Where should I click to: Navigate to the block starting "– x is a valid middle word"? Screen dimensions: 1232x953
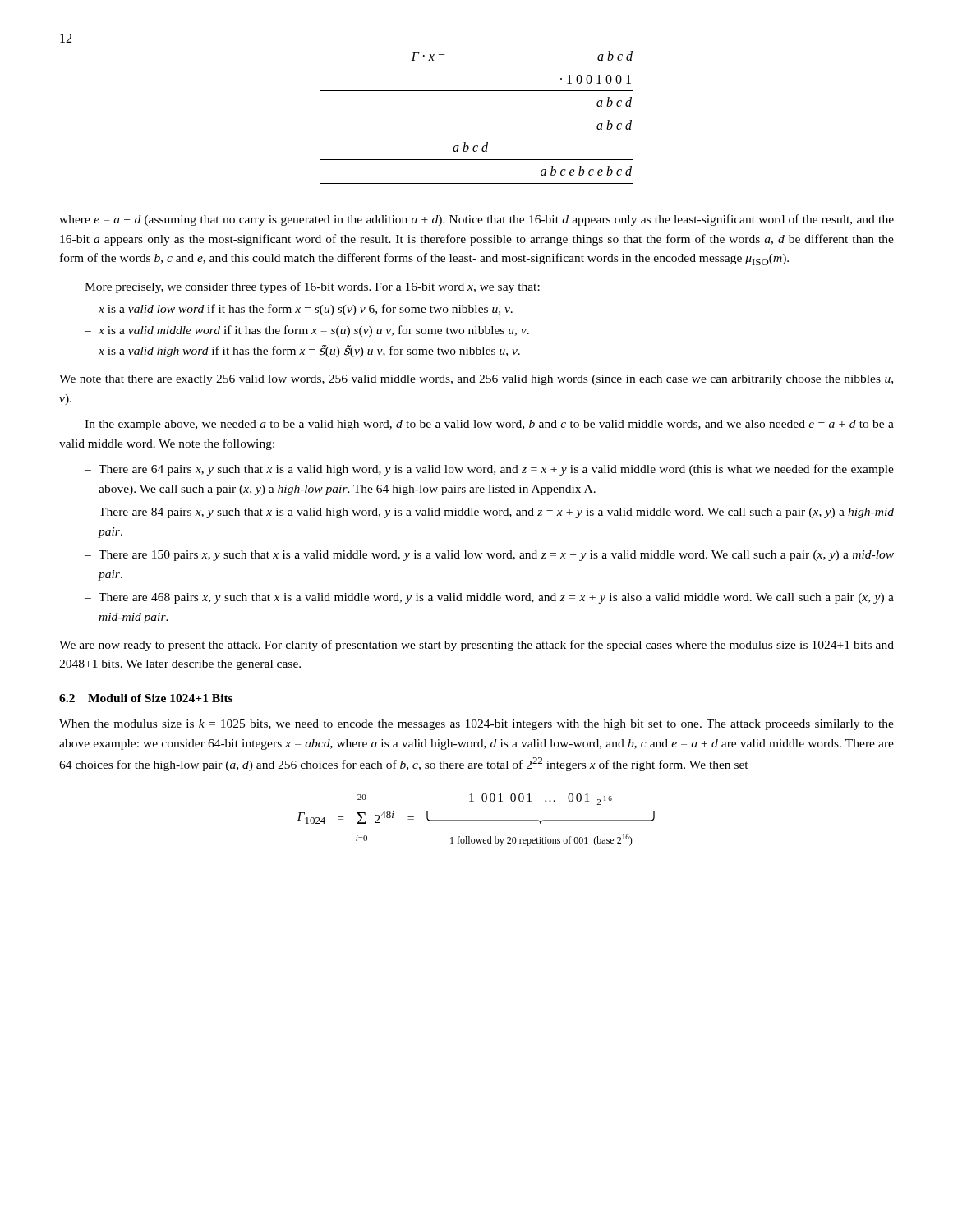(307, 330)
